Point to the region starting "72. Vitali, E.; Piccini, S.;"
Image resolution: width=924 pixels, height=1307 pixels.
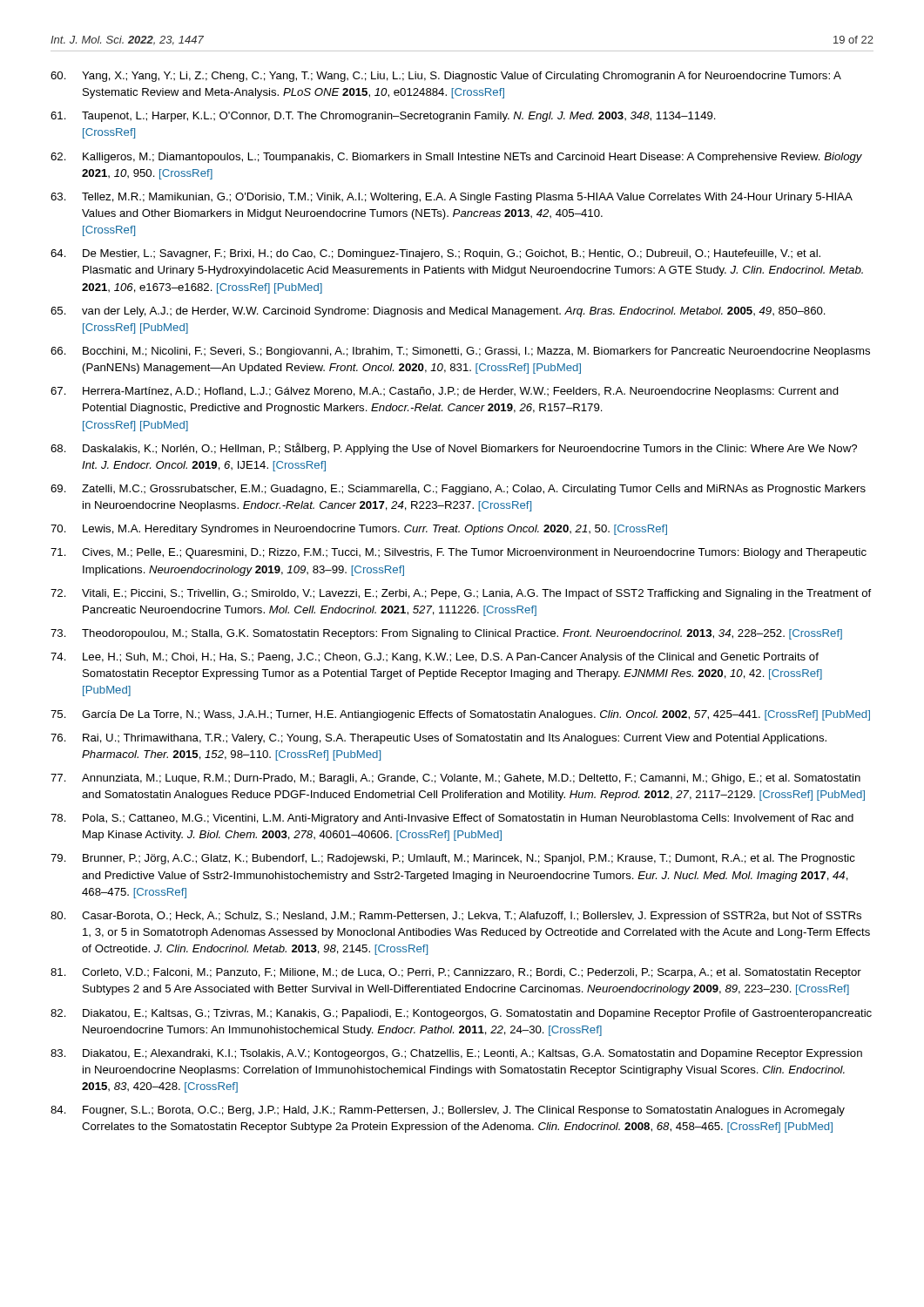462,601
